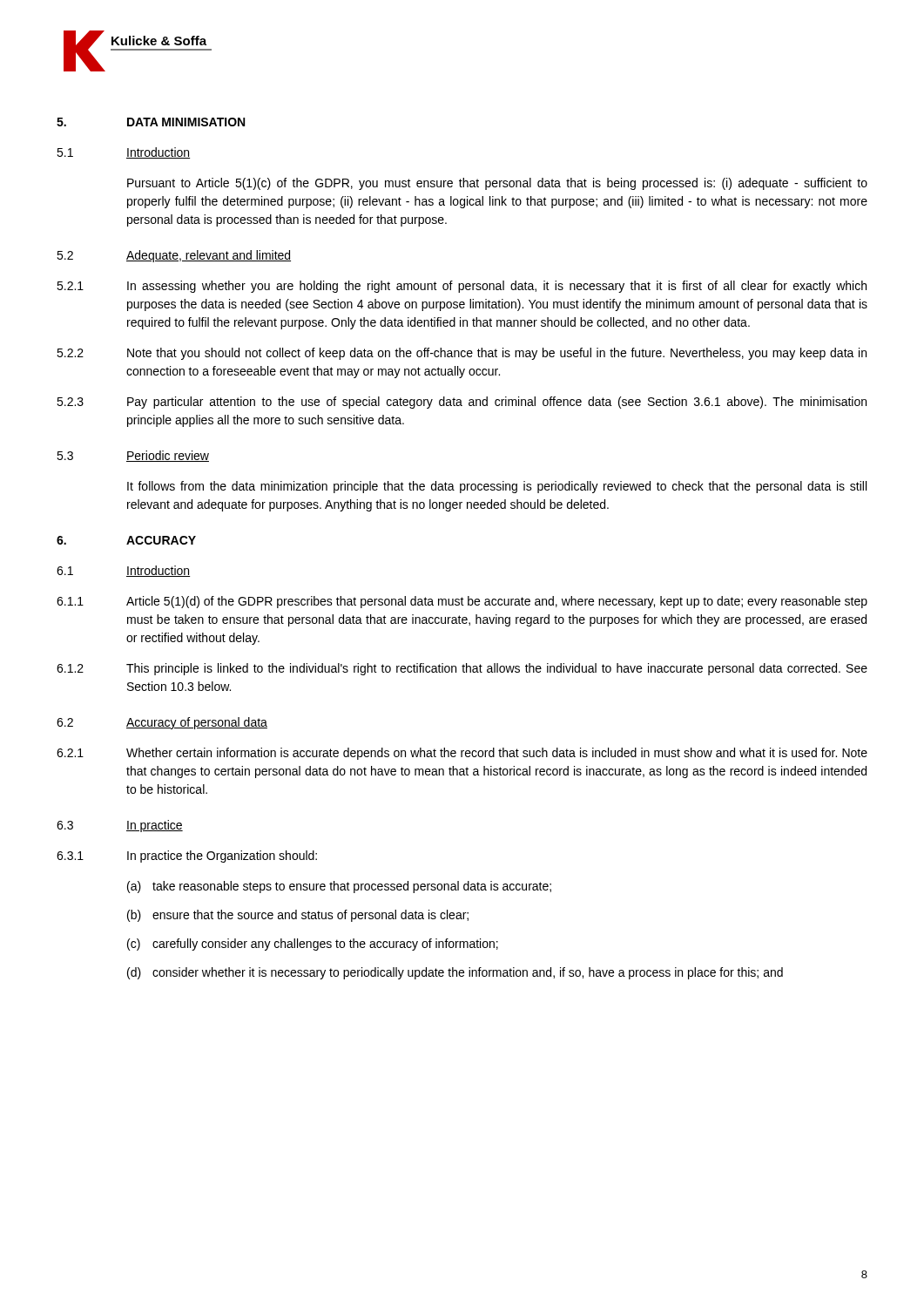Image resolution: width=924 pixels, height=1307 pixels.
Task: Point to "2 Adequate, relevant and limited"
Action: (174, 256)
